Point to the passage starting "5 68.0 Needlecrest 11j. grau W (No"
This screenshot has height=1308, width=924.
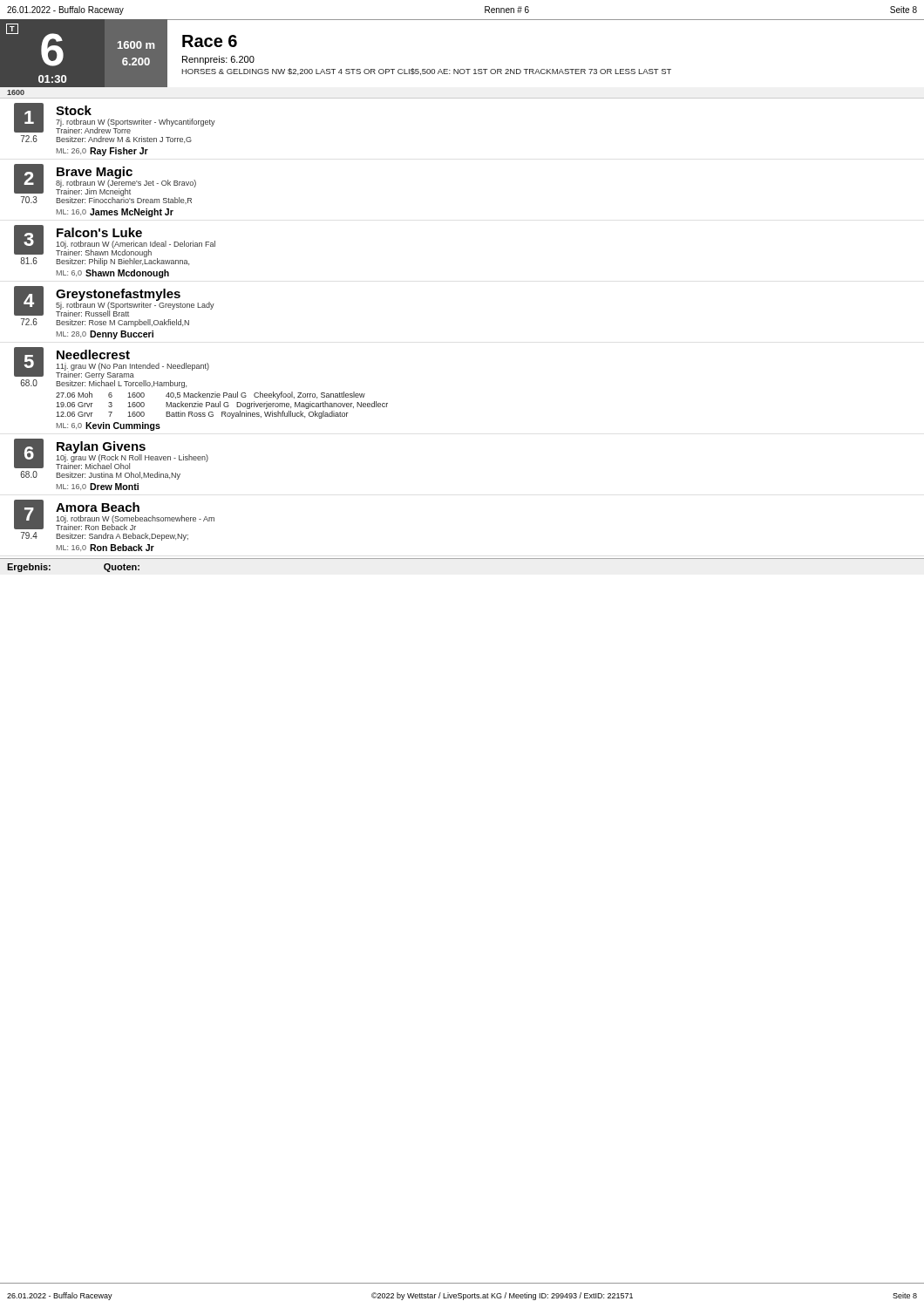point(112,368)
